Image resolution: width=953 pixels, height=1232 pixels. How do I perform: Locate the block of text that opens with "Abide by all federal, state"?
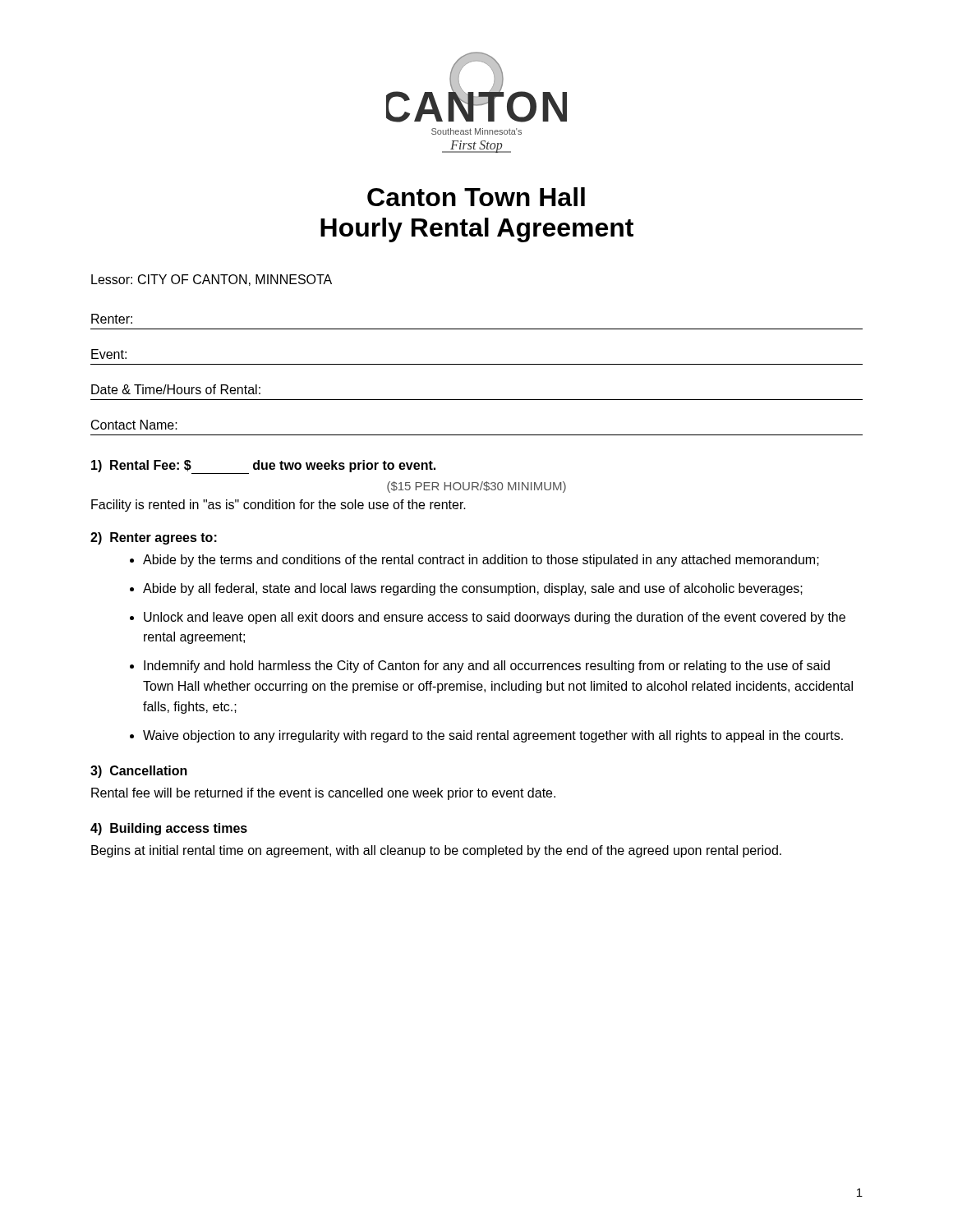point(473,588)
